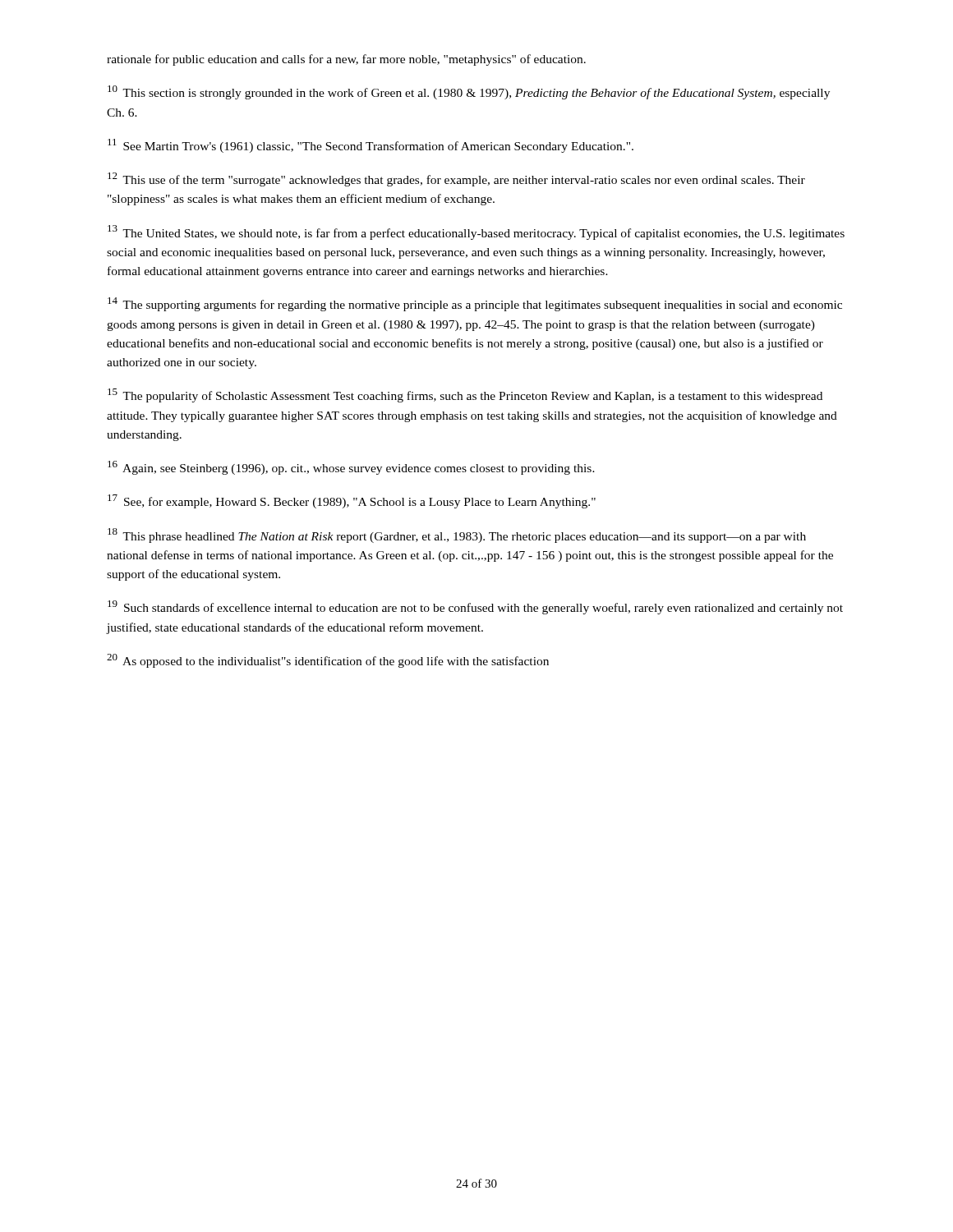Point to the text starting "16 Again, see Steinberg (1996), op. cit.,"
The image size is (953, 1232).
point(351,466)
